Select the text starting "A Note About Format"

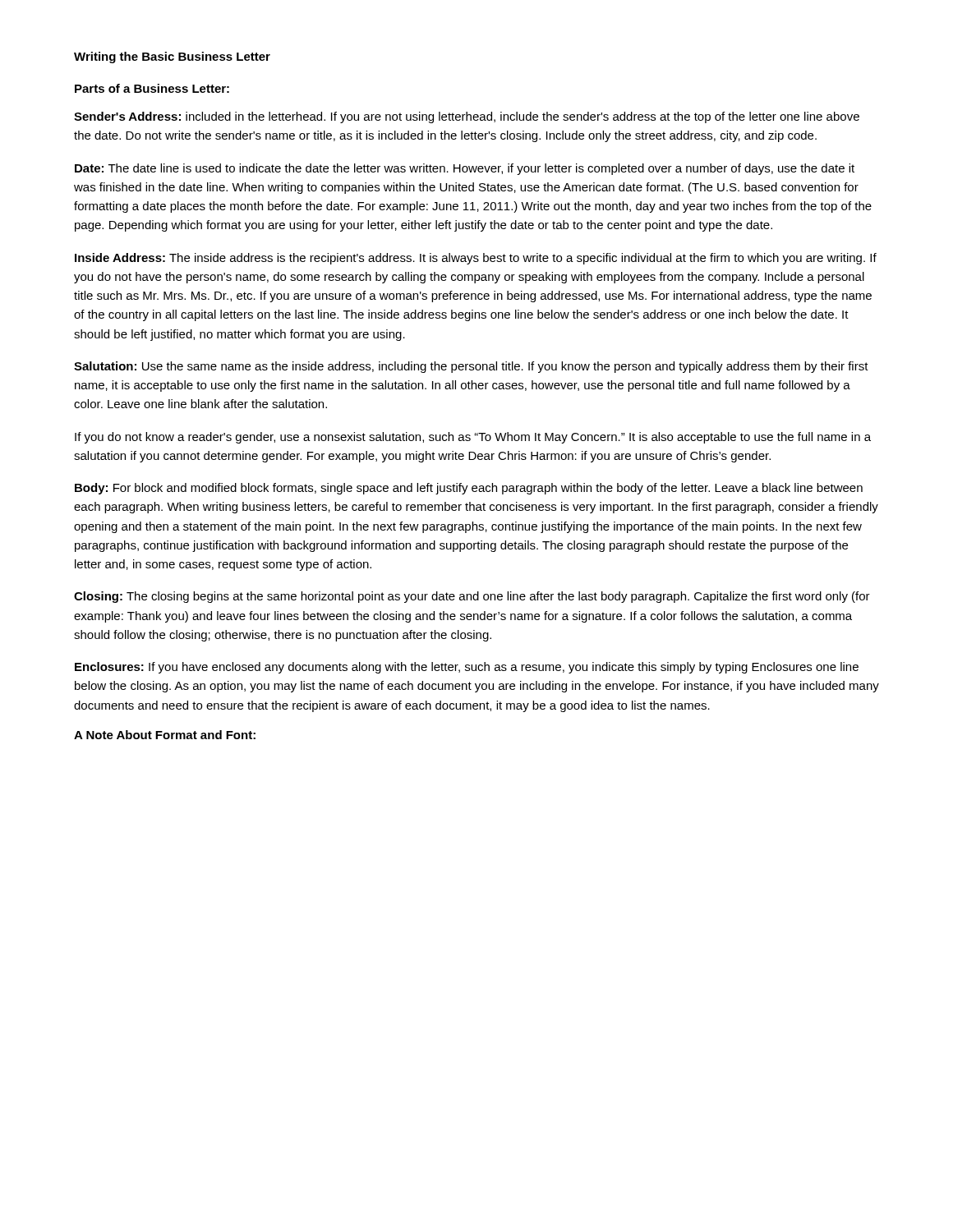click(165, 734)
